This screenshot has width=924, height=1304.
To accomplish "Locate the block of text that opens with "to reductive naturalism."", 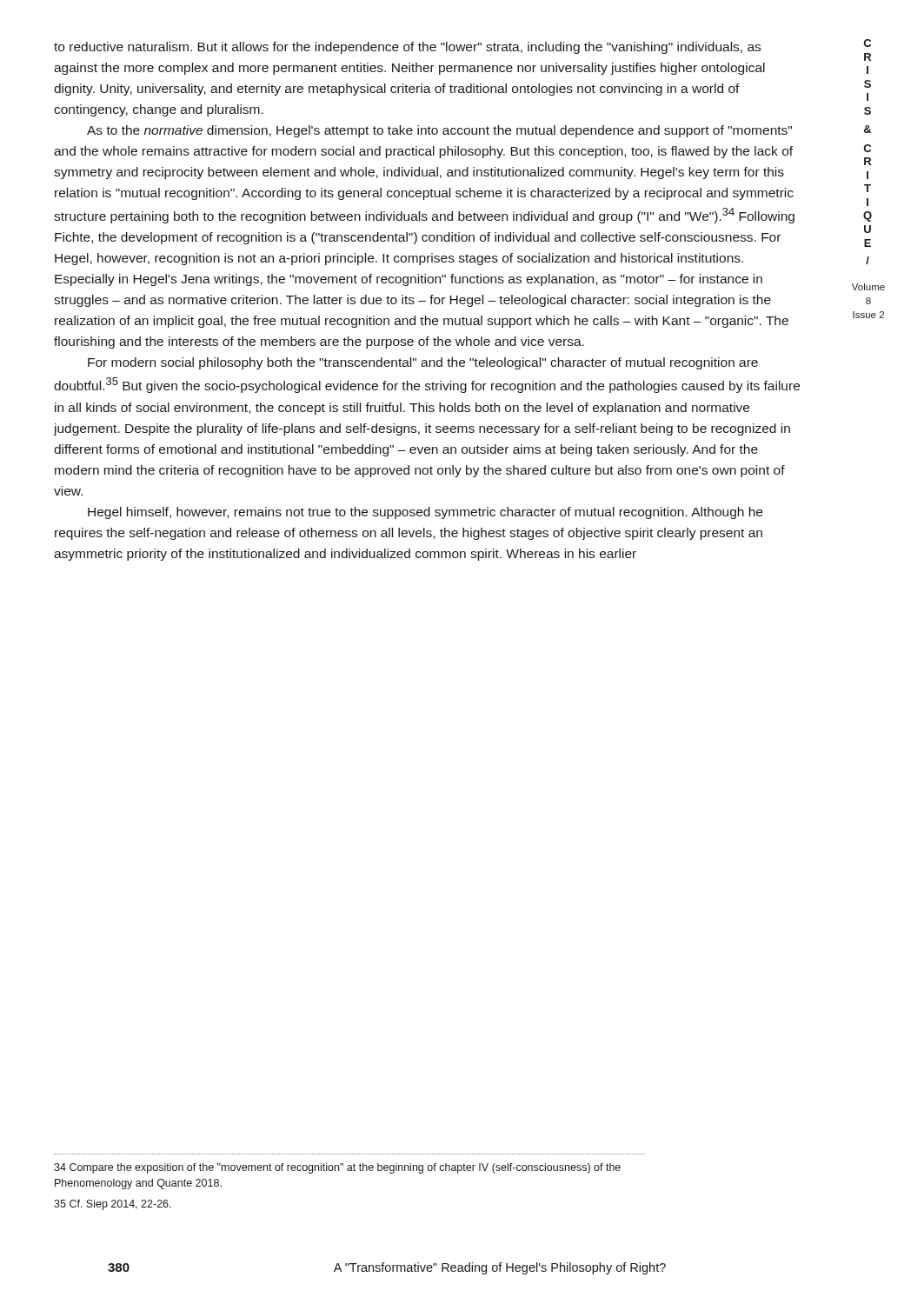I will pos(428,78).
